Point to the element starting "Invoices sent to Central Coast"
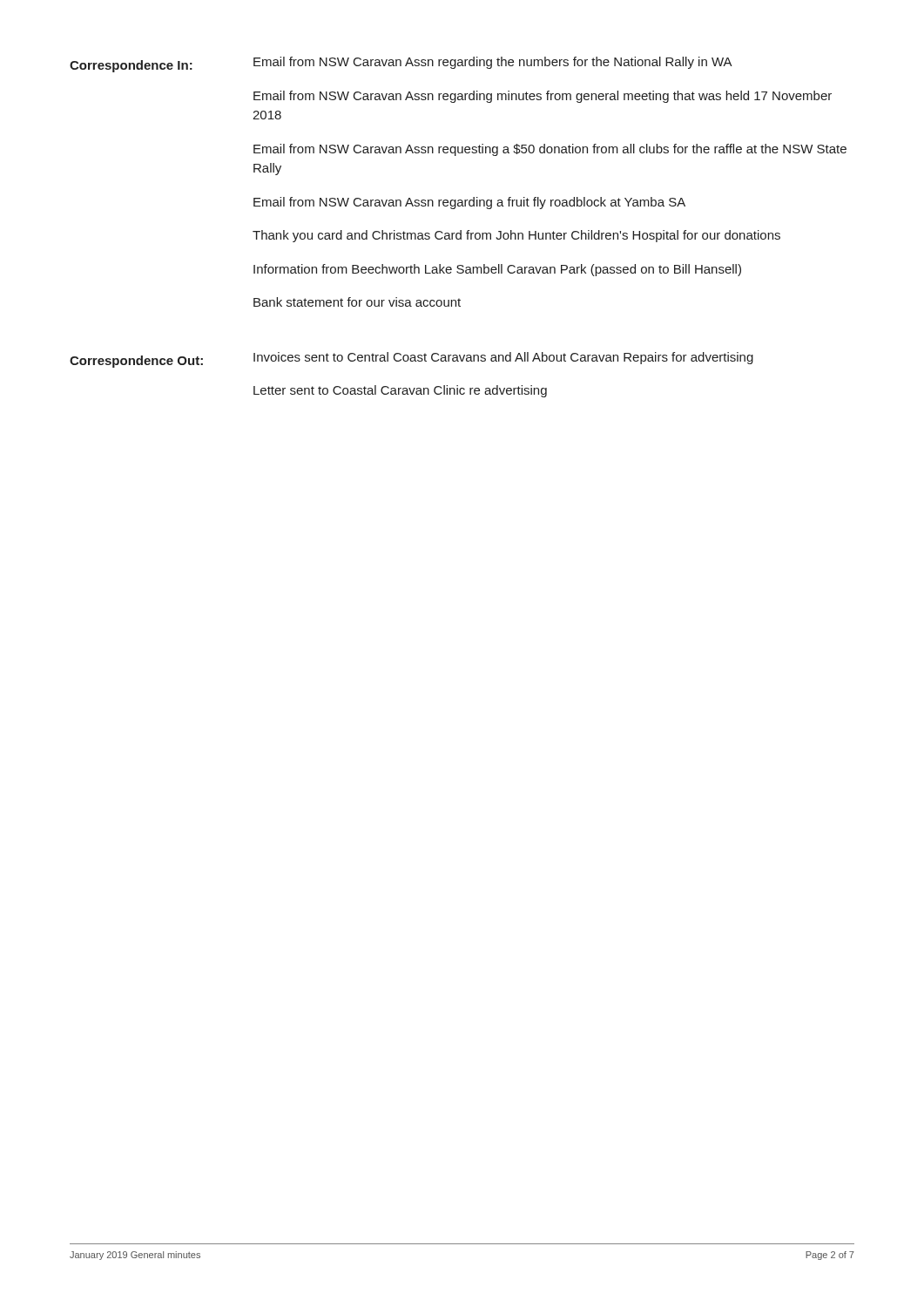 point(503,356)
